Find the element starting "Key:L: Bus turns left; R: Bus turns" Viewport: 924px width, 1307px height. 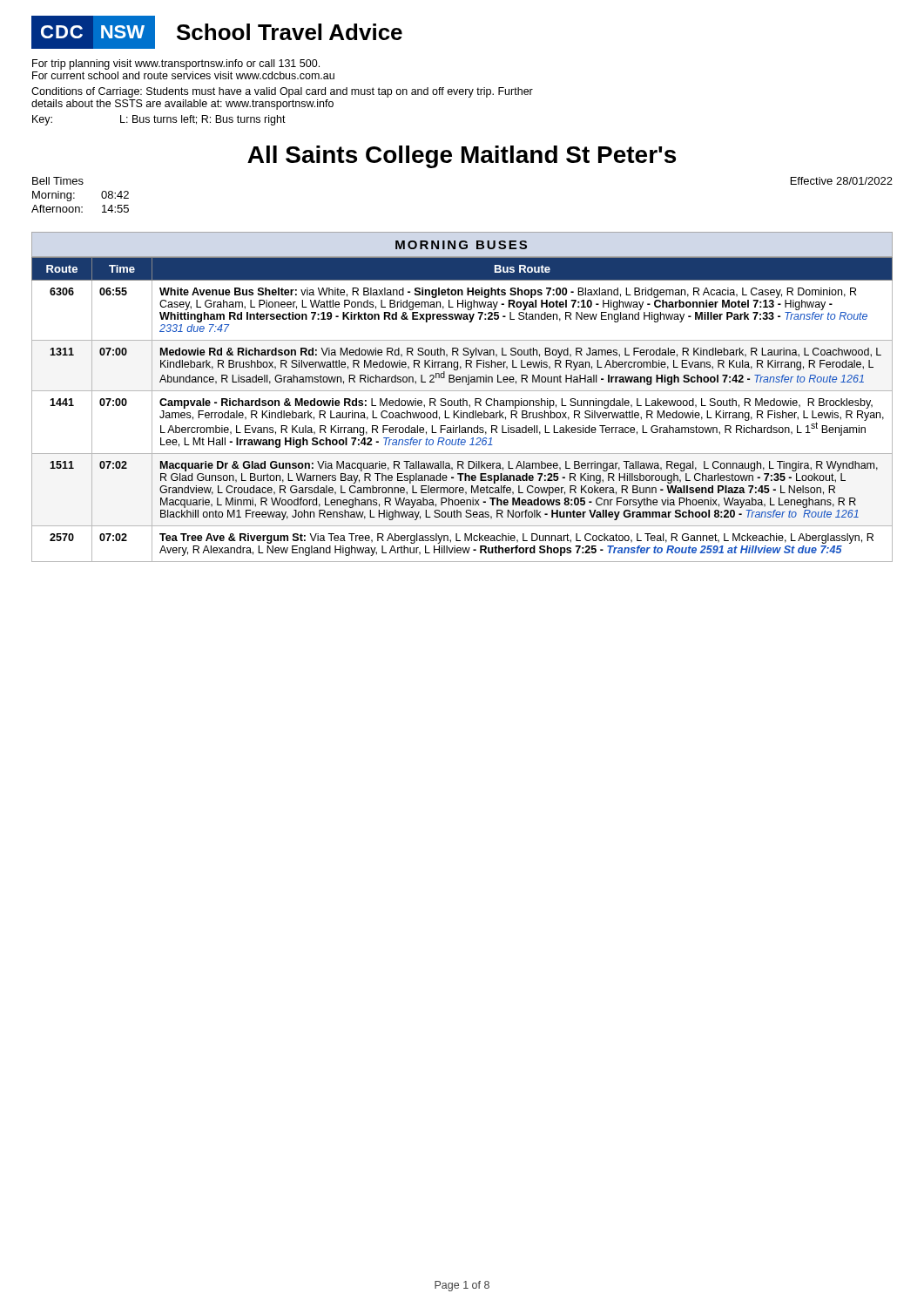pyautogui.click(x=158, y=119)
